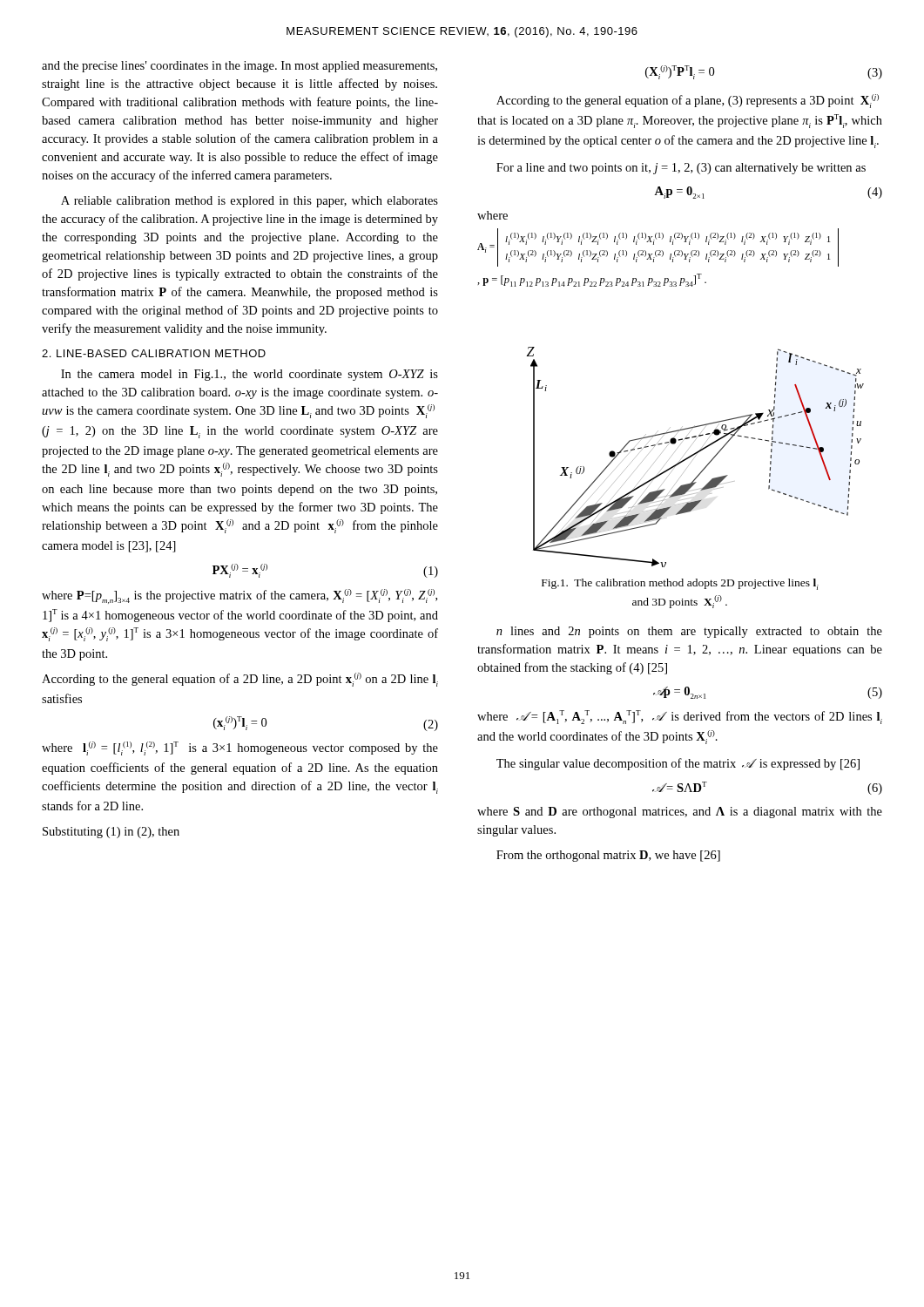
Task: Locate the illustration
Action: (680, 434)
